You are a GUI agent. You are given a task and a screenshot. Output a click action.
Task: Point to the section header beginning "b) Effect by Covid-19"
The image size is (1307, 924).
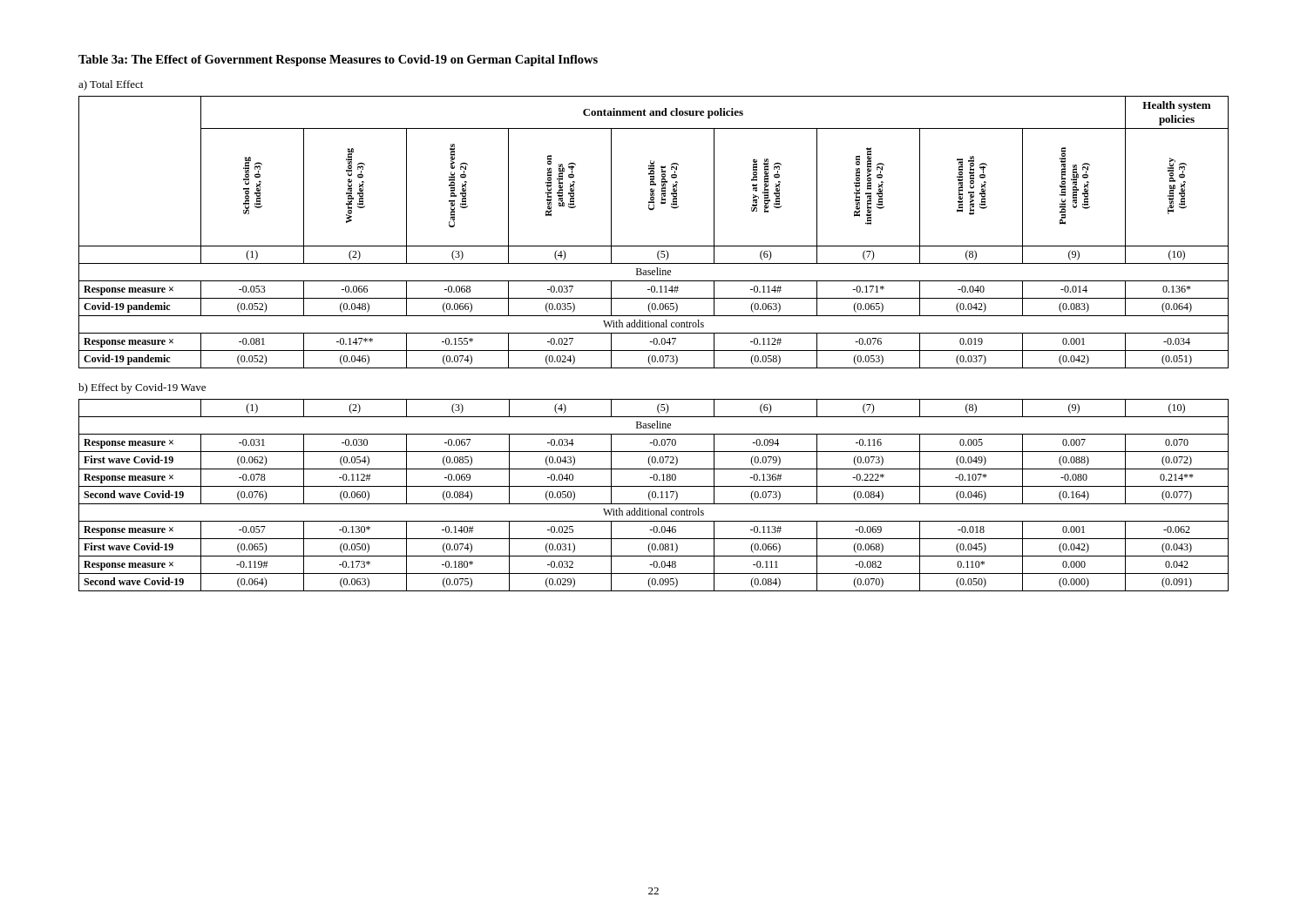pos(142,387)
